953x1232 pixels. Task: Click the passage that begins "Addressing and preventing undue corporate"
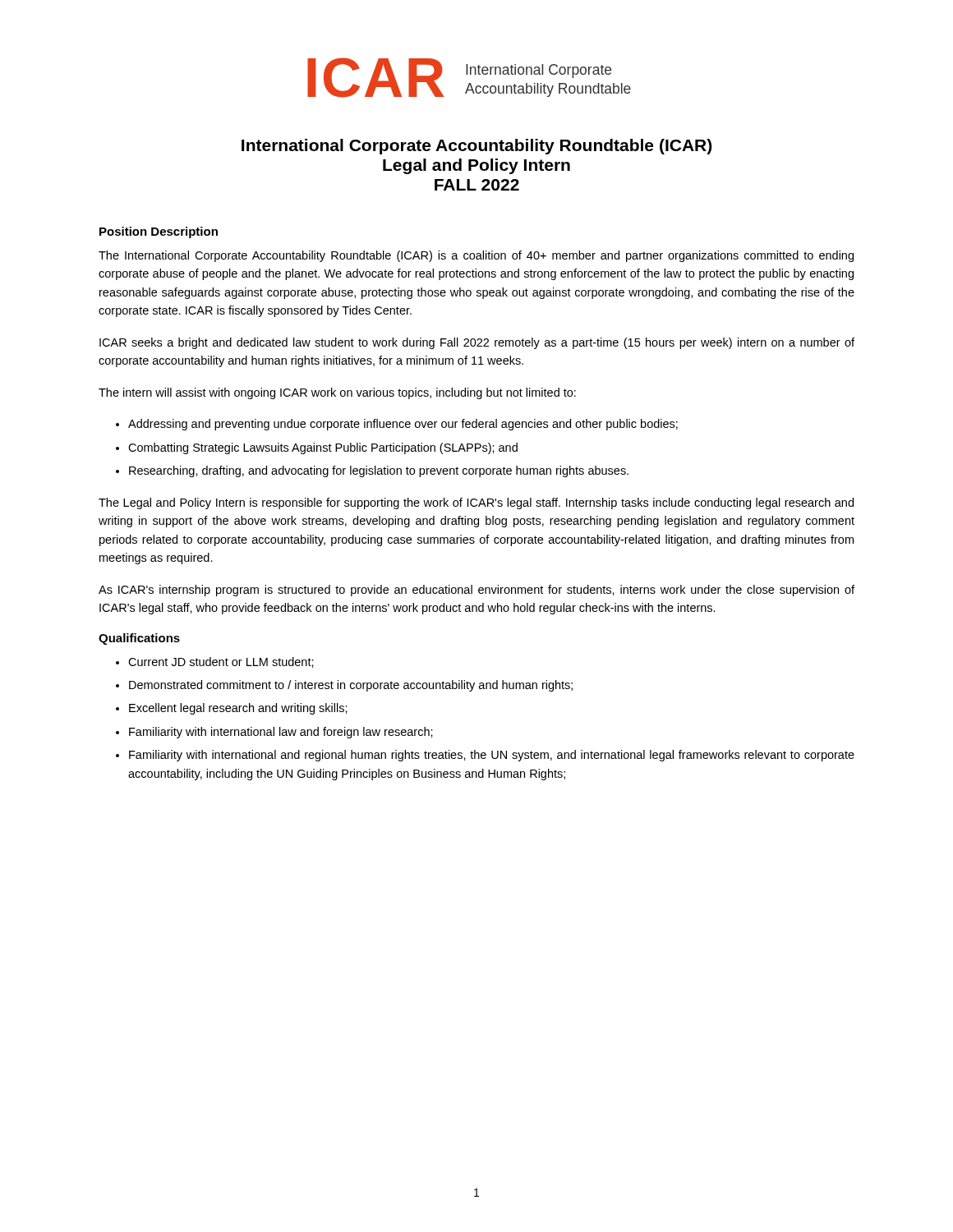(x=403, y=424)
